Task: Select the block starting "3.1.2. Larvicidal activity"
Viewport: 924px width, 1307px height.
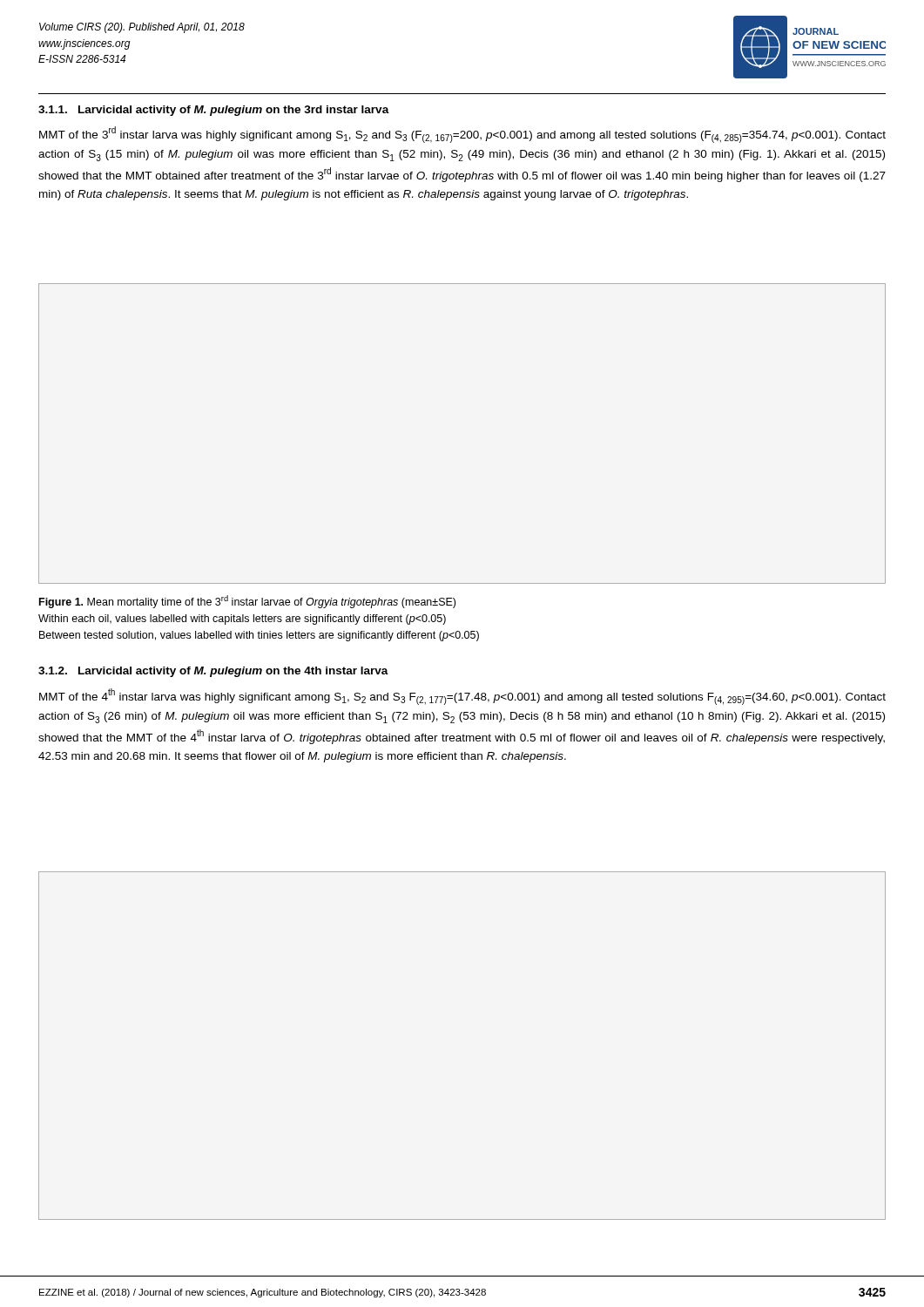Action: click(213, 670)
